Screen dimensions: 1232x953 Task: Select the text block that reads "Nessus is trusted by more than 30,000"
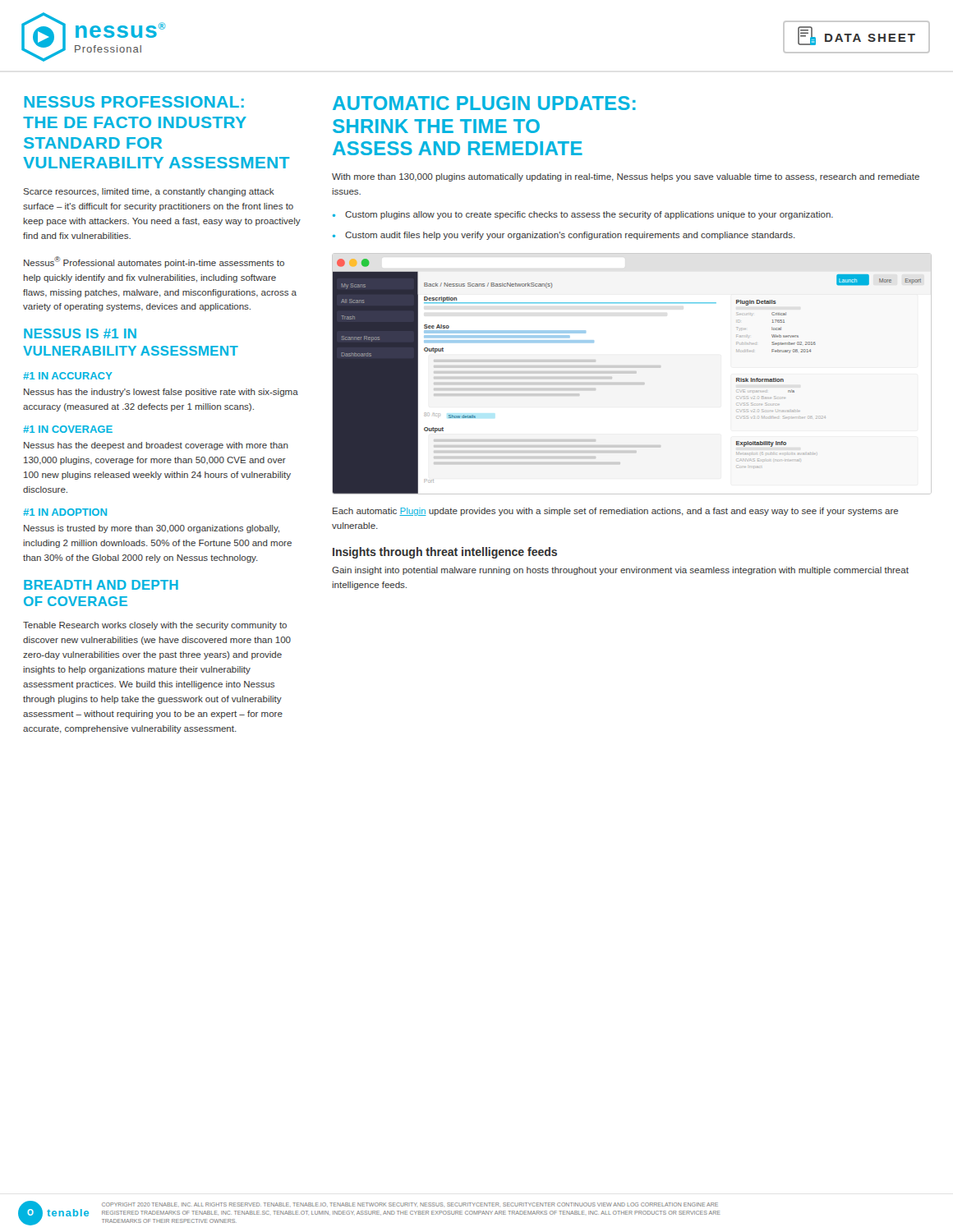(x=157, y=543)
